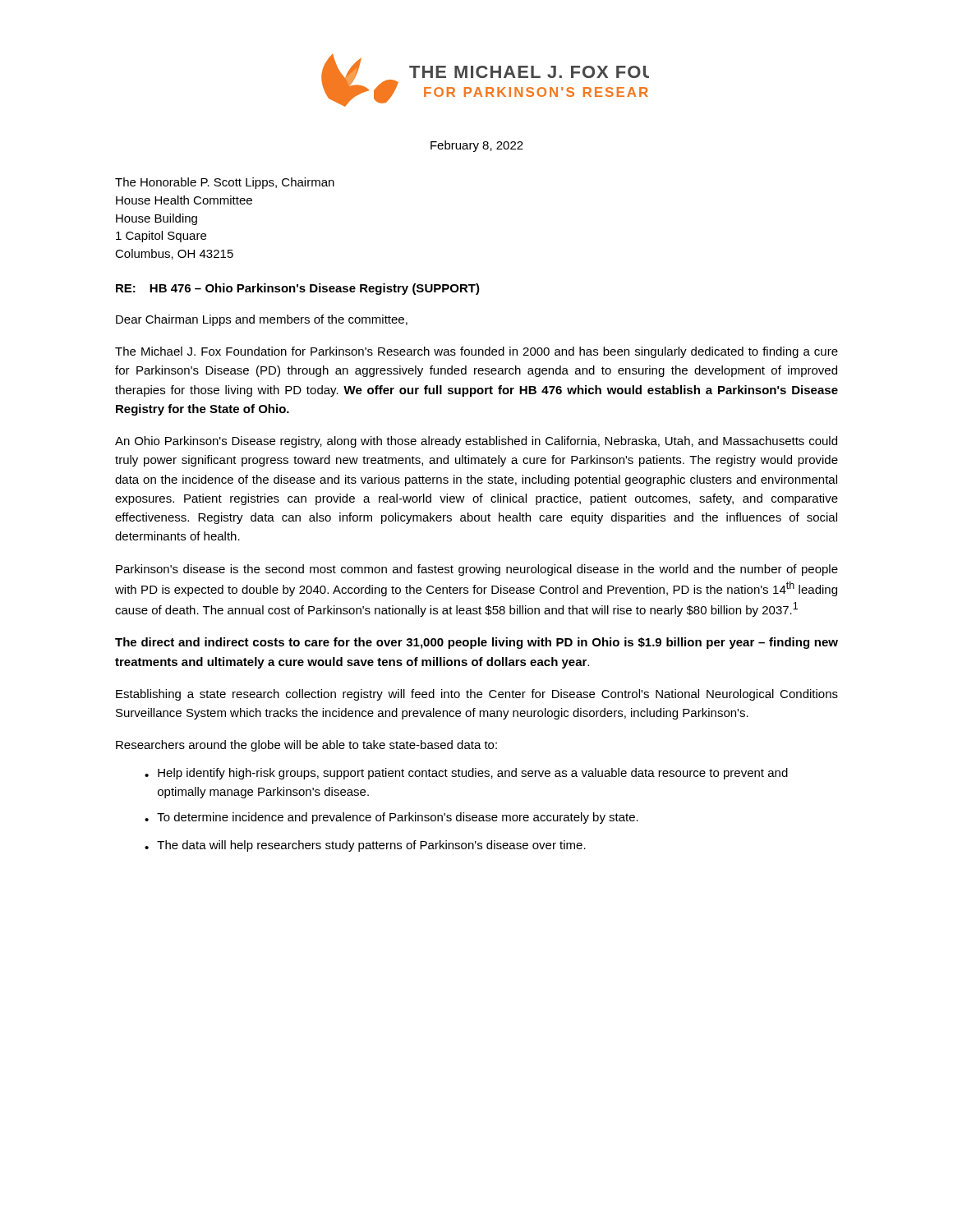Image resolution: width=953 pixels, height=1232 pixels.
Task: Locate the text starting "The Honorable P. Scott Lipps, Chairman House Health"
Action: pyautogui.click(x=225, y=183)
